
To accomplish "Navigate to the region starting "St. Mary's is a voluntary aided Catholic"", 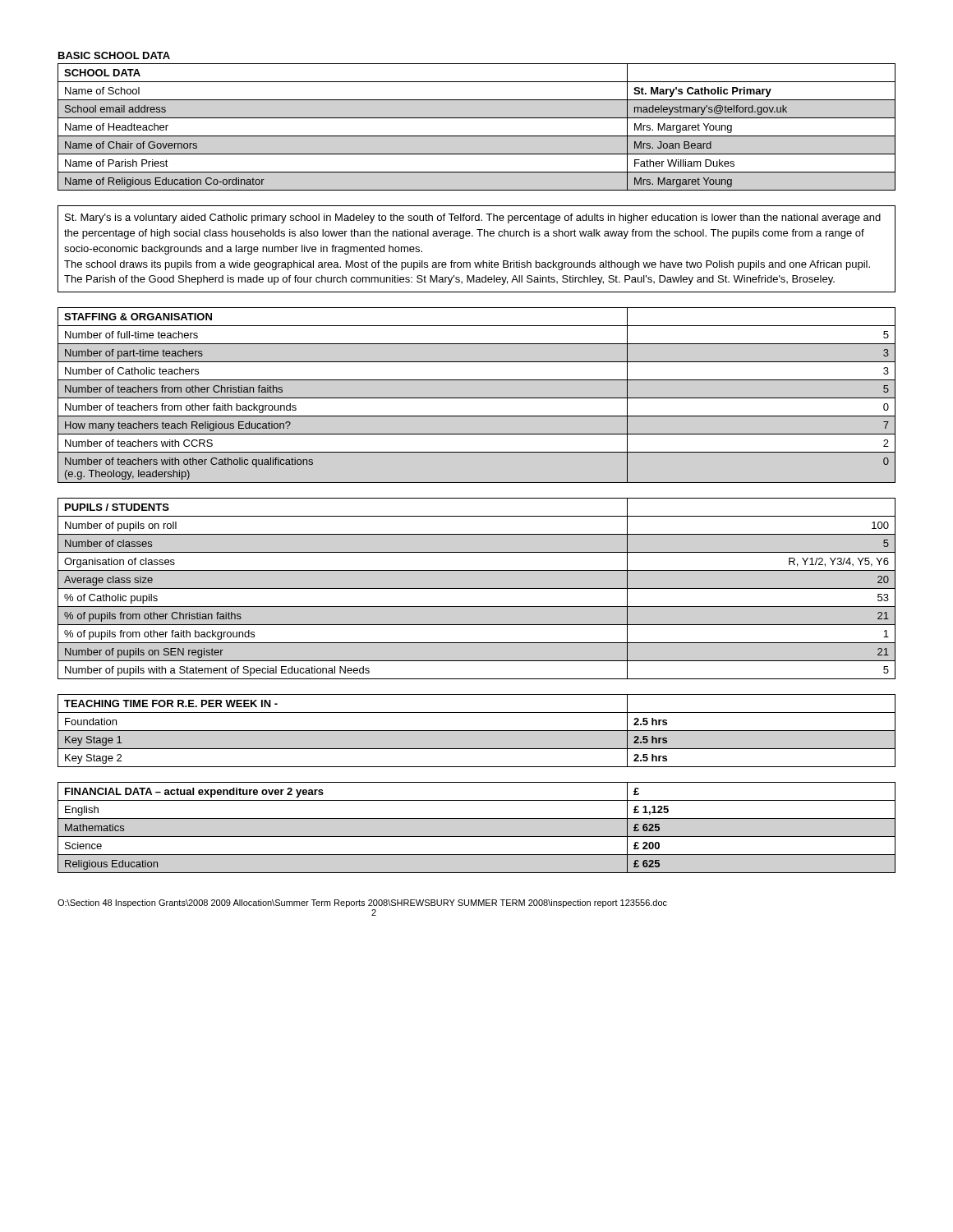I will [473, 218].
